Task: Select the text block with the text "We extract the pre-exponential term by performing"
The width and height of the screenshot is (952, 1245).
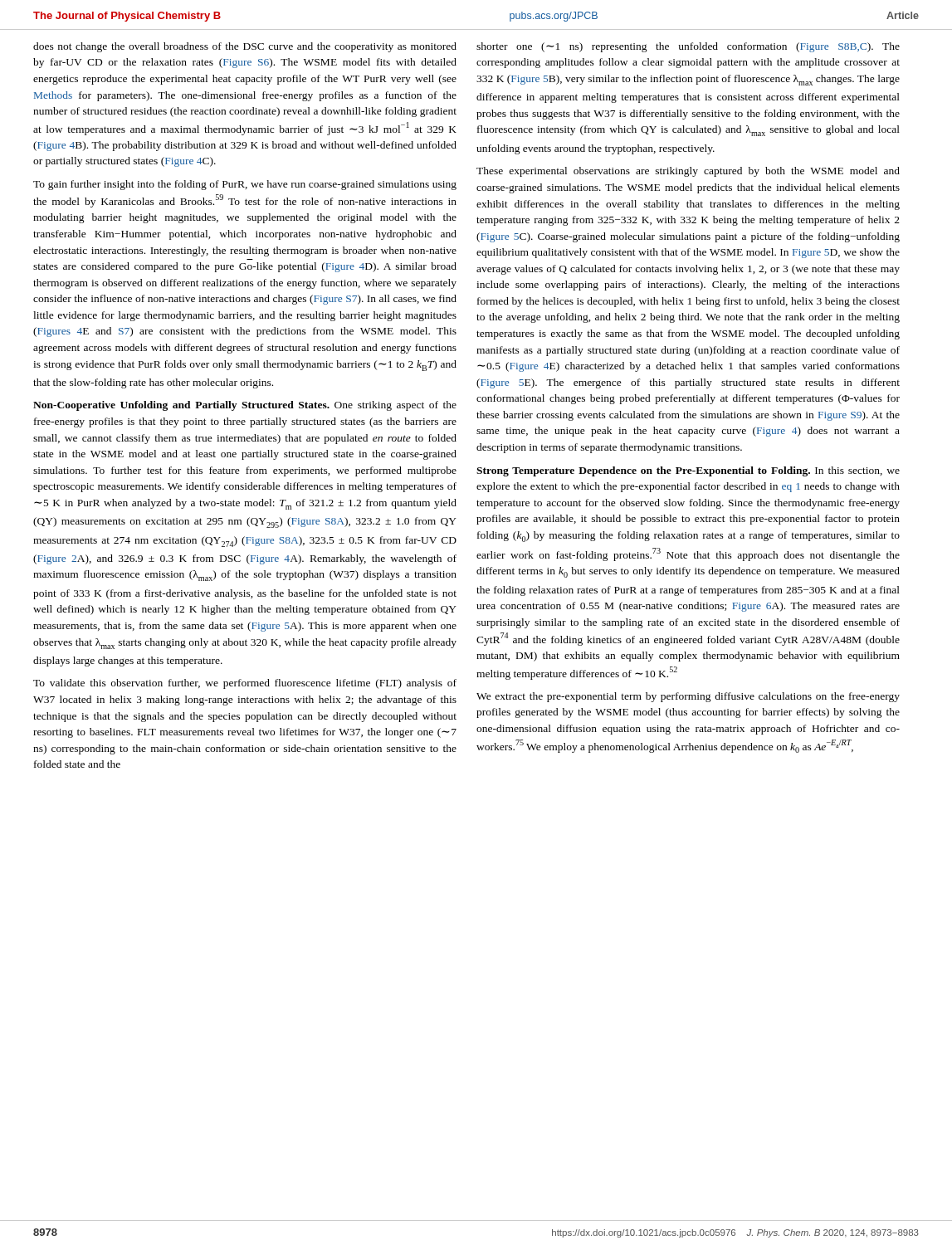Action: [688, 722]
